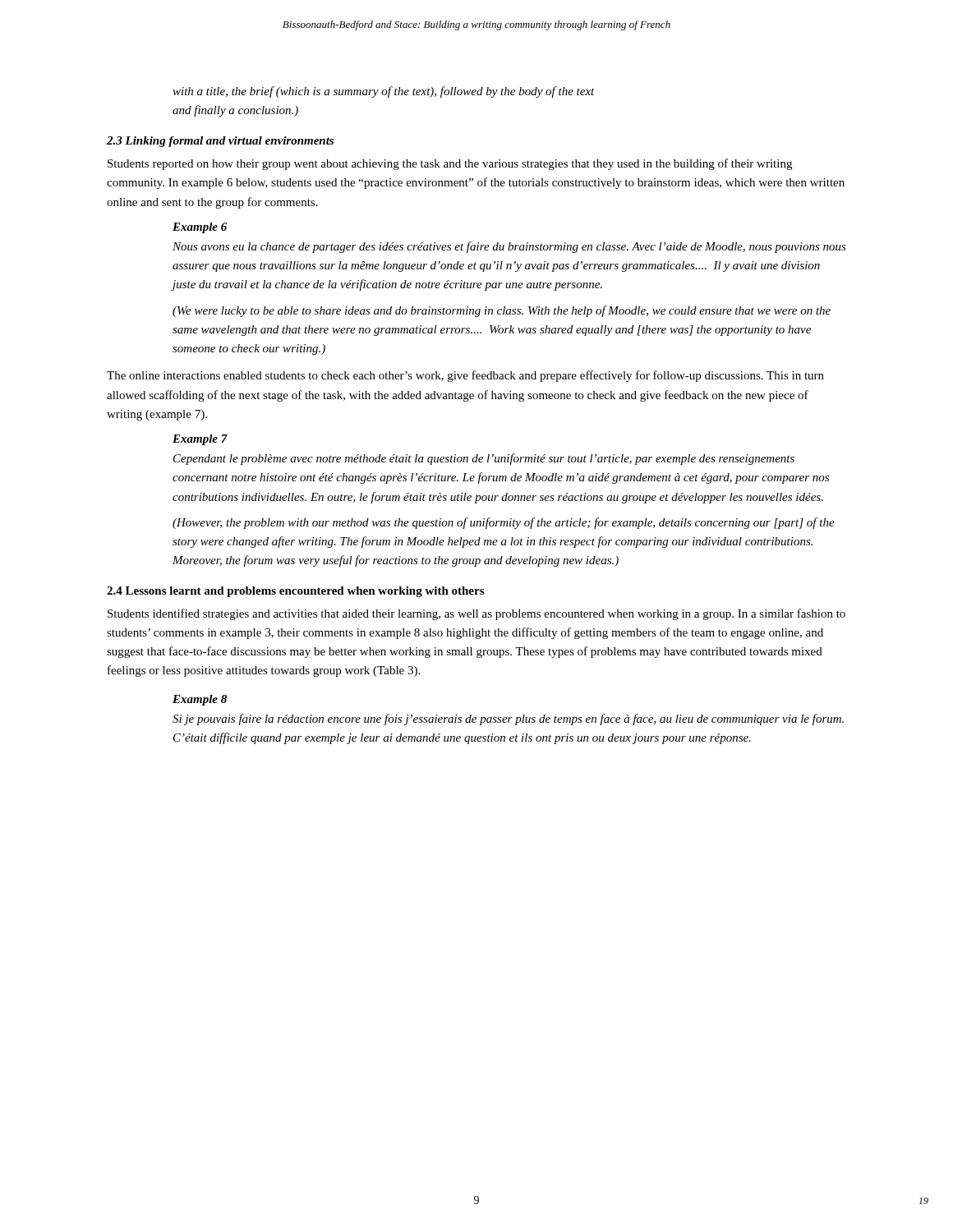Click on the text that reads "Example 6"
The image size is (953, 1232).
coord(200,227)
